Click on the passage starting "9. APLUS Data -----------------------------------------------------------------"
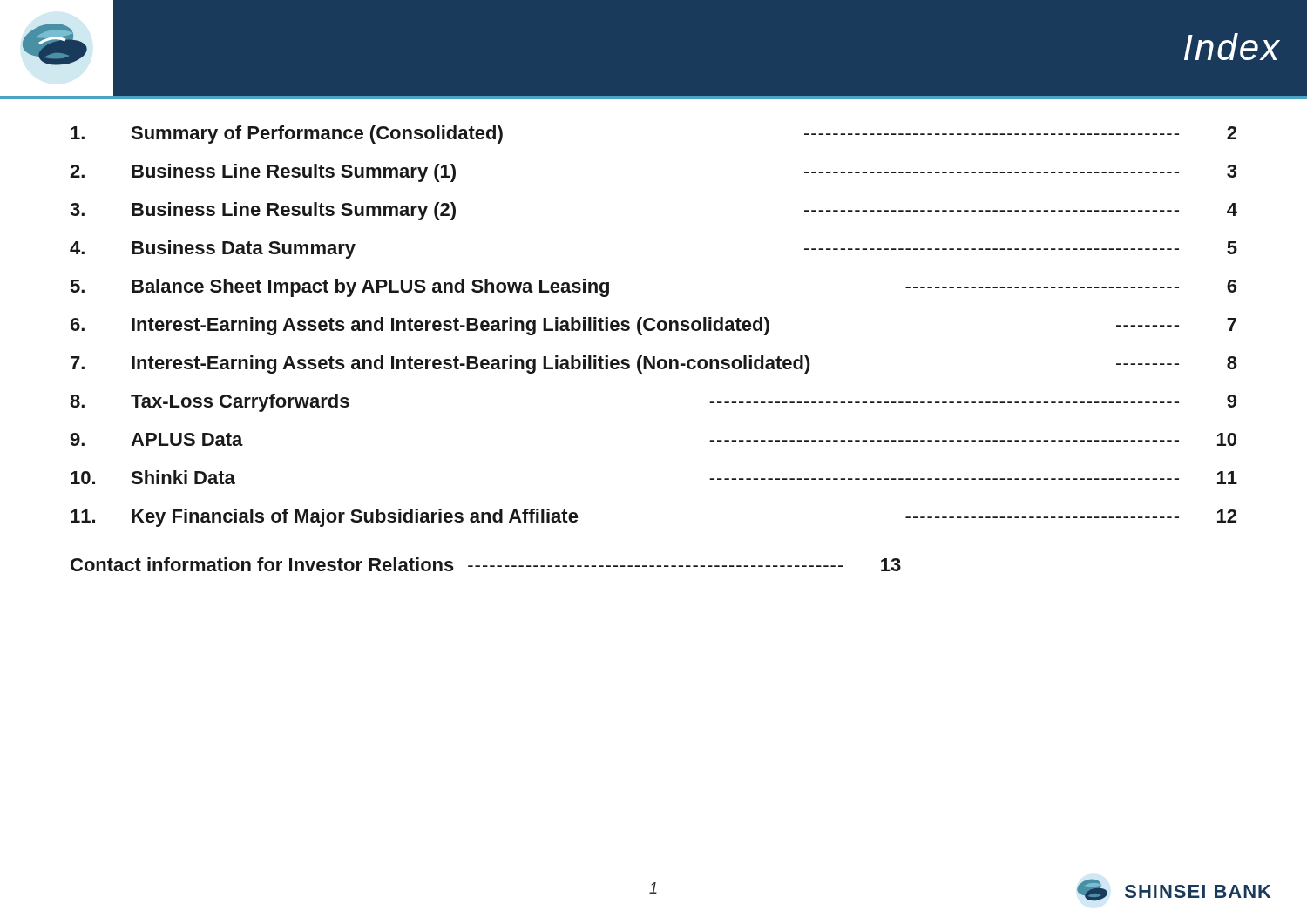1307x924 pixels. (x=189, y=439)
